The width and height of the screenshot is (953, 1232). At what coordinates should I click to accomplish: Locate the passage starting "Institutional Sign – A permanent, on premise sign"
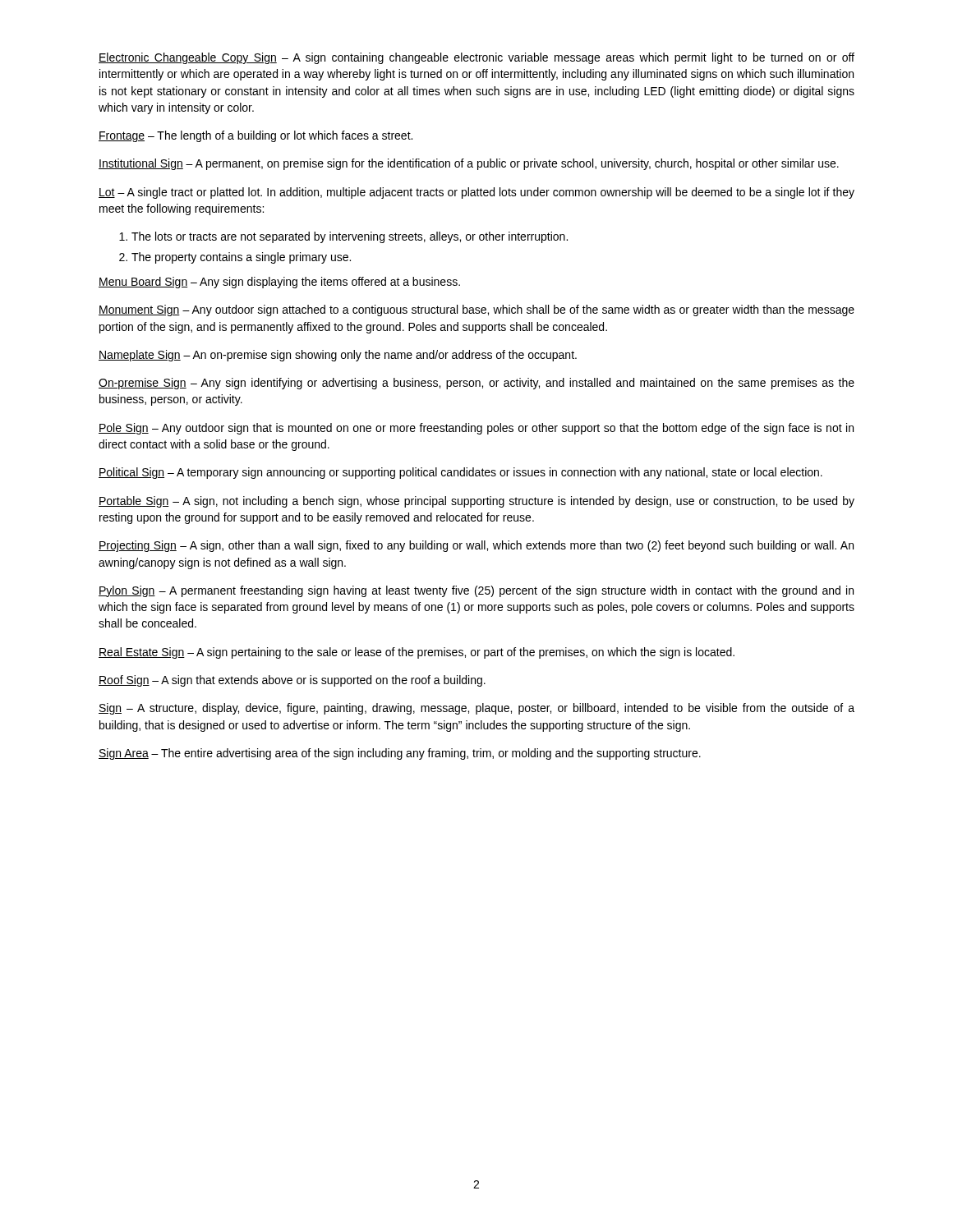click(x=469, y=164)
